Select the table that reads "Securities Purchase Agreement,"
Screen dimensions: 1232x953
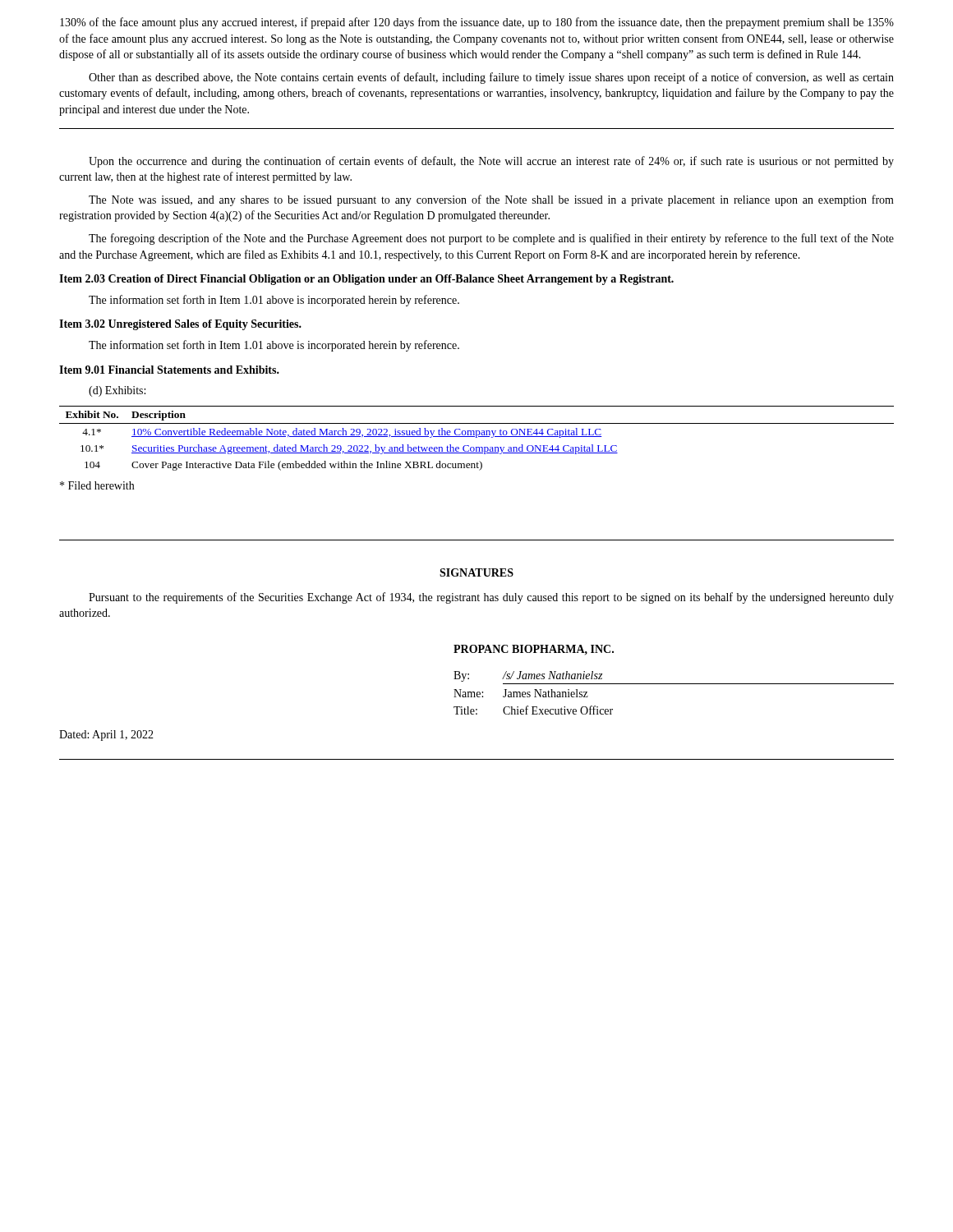click(476, 439)
